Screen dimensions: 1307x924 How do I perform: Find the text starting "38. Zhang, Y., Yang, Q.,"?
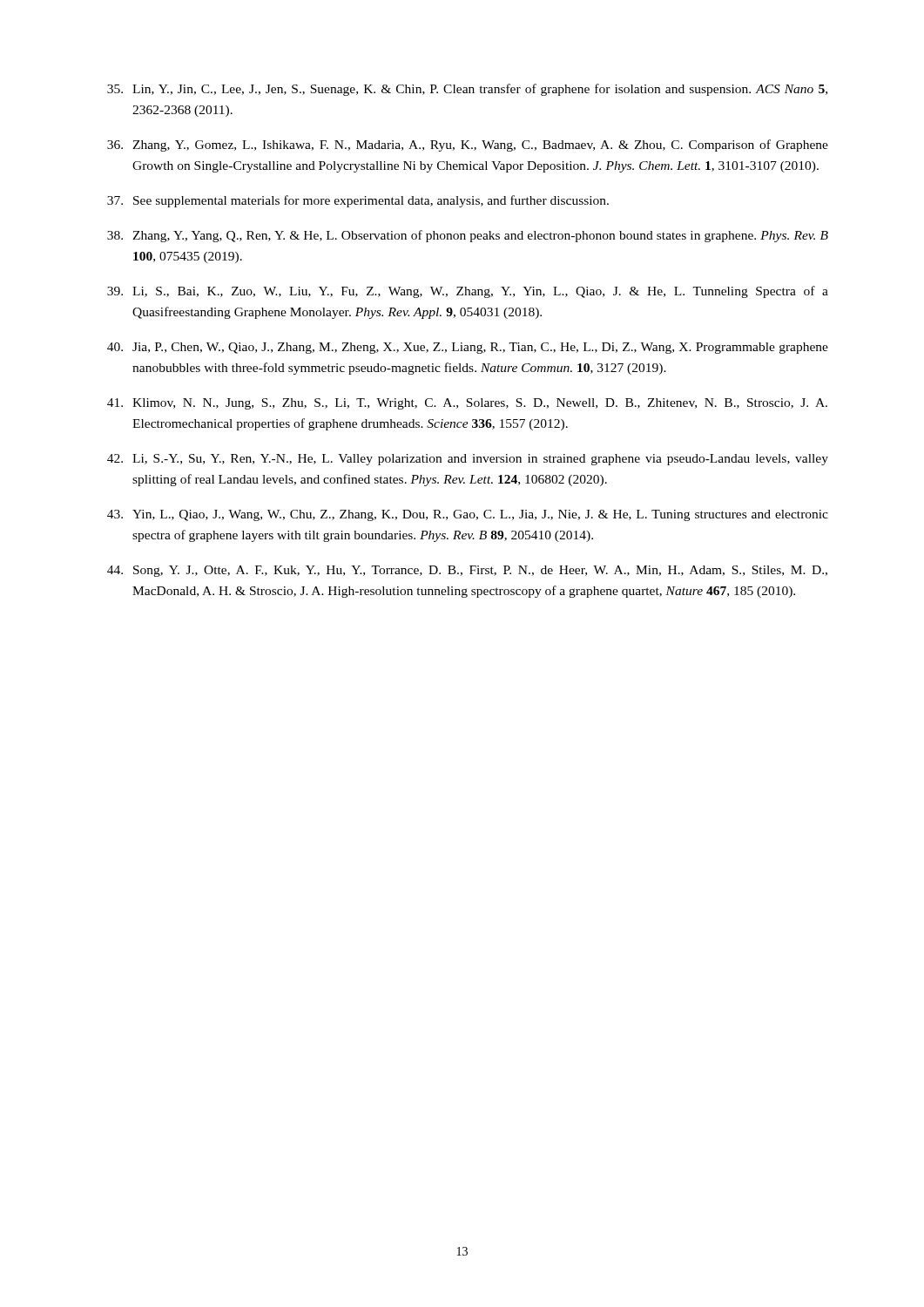(462, 246)
